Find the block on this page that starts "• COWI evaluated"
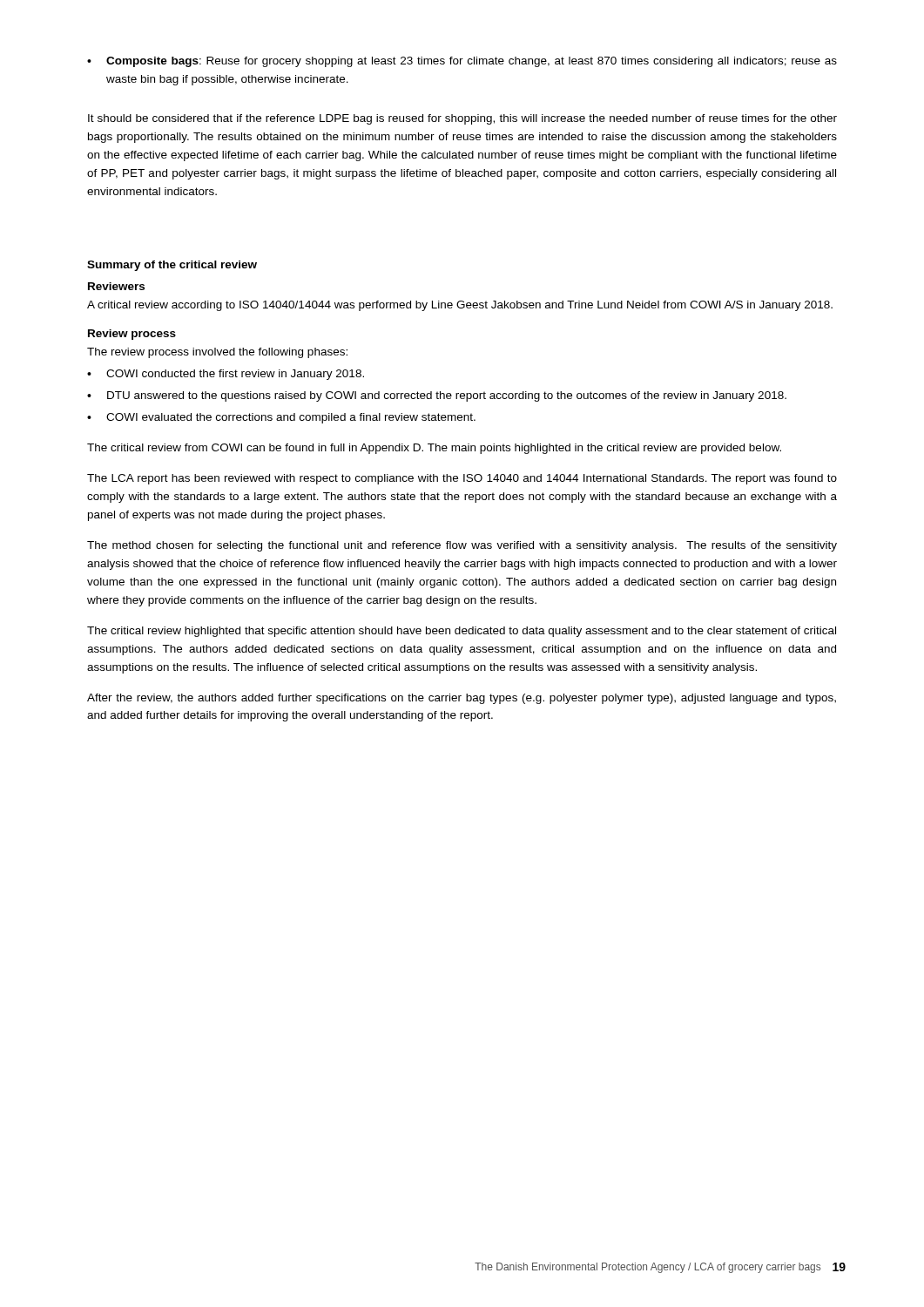 (462, 418)
